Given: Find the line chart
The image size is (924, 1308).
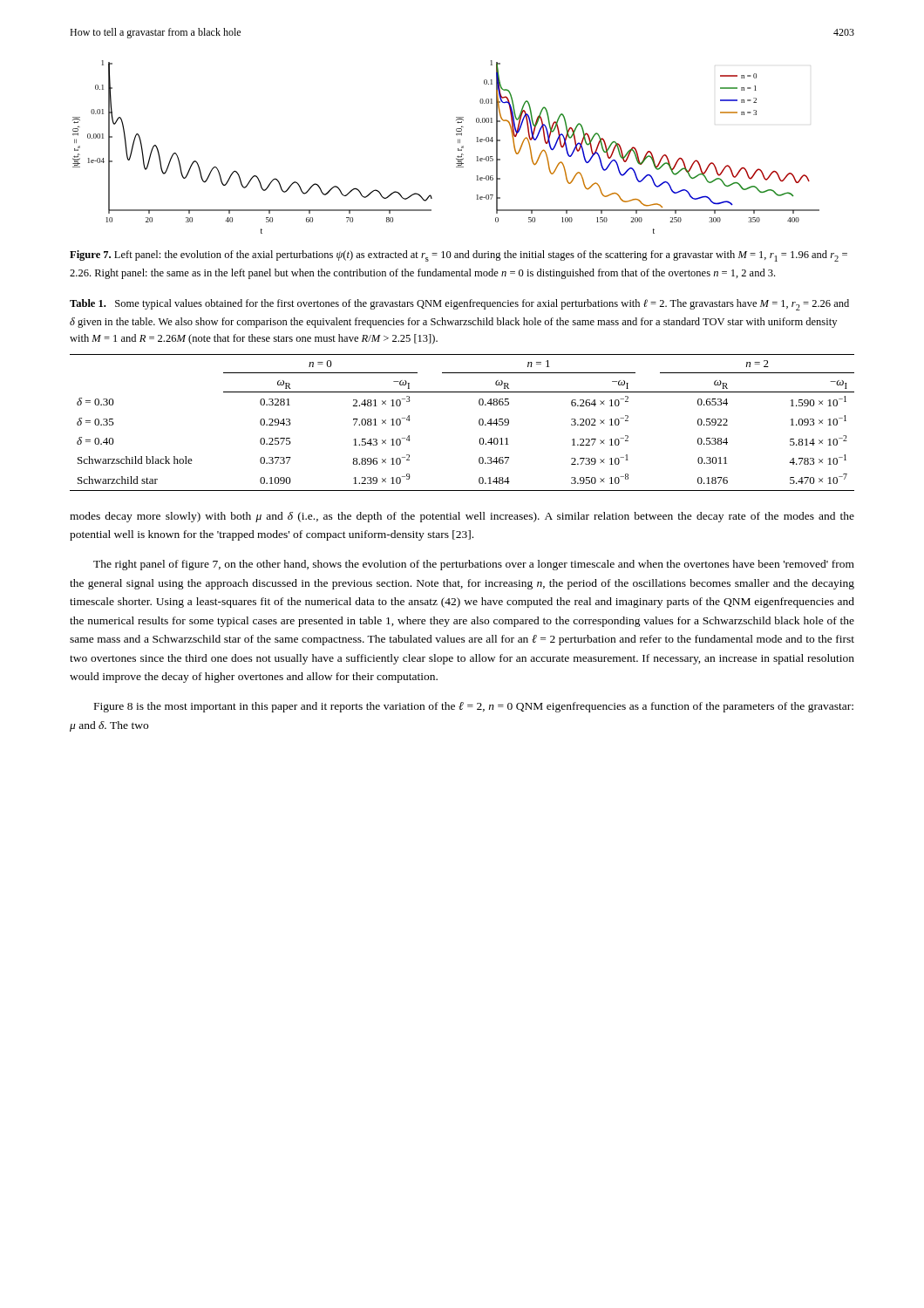Looking at the screenshot, I should (x=462, y=146).
